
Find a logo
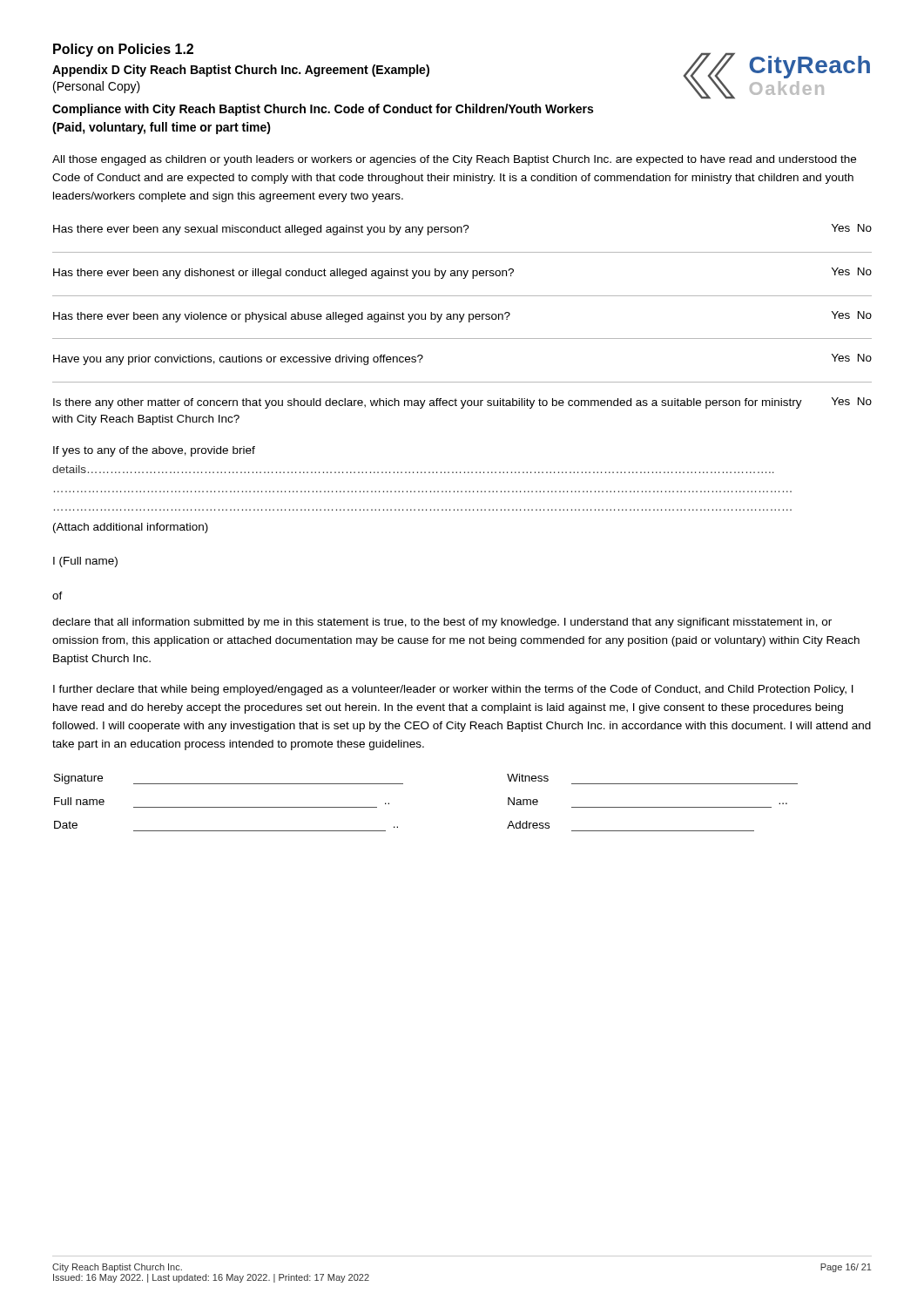(x=777, y=76)
